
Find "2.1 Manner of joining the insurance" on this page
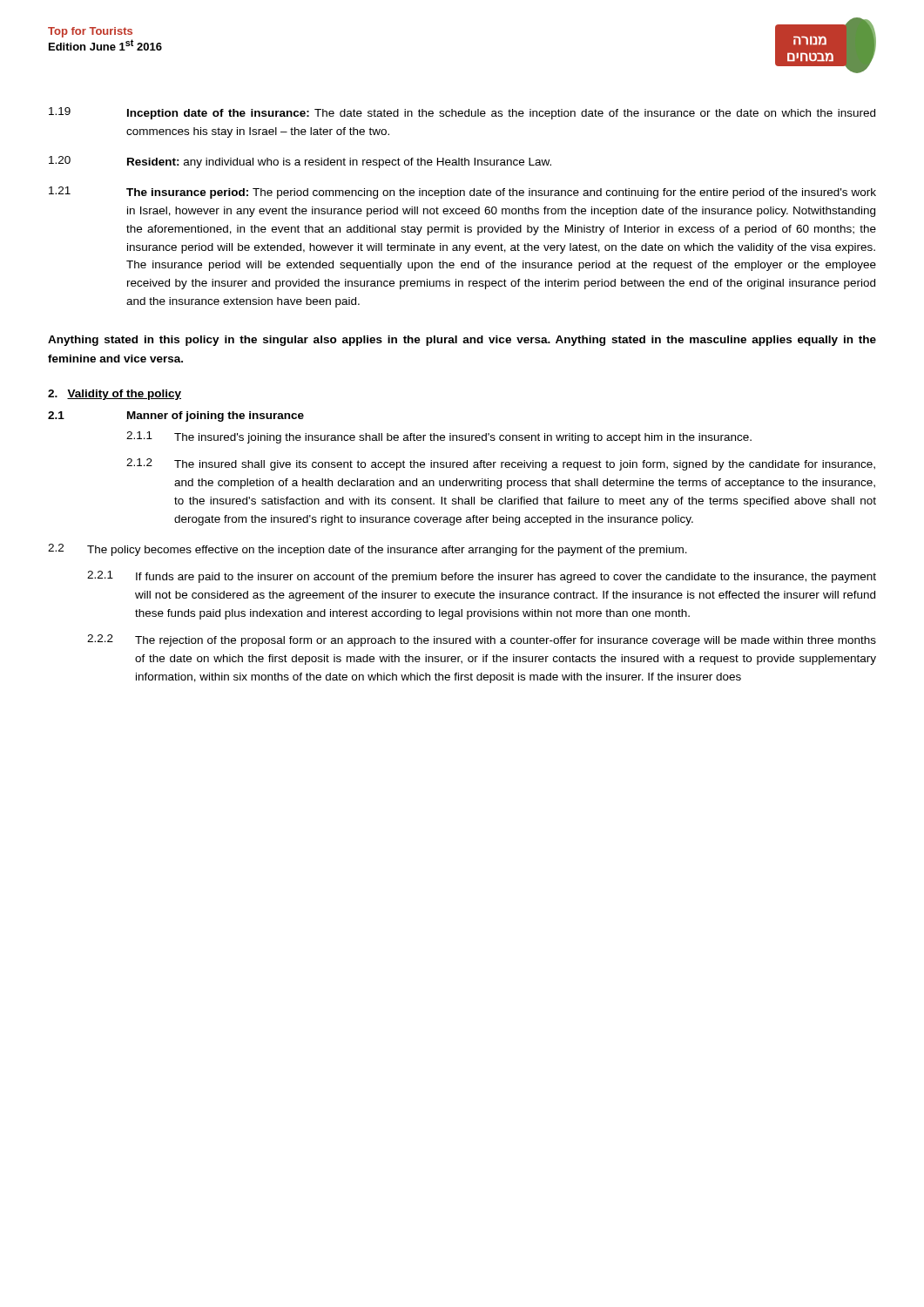[x=176, y=415]
